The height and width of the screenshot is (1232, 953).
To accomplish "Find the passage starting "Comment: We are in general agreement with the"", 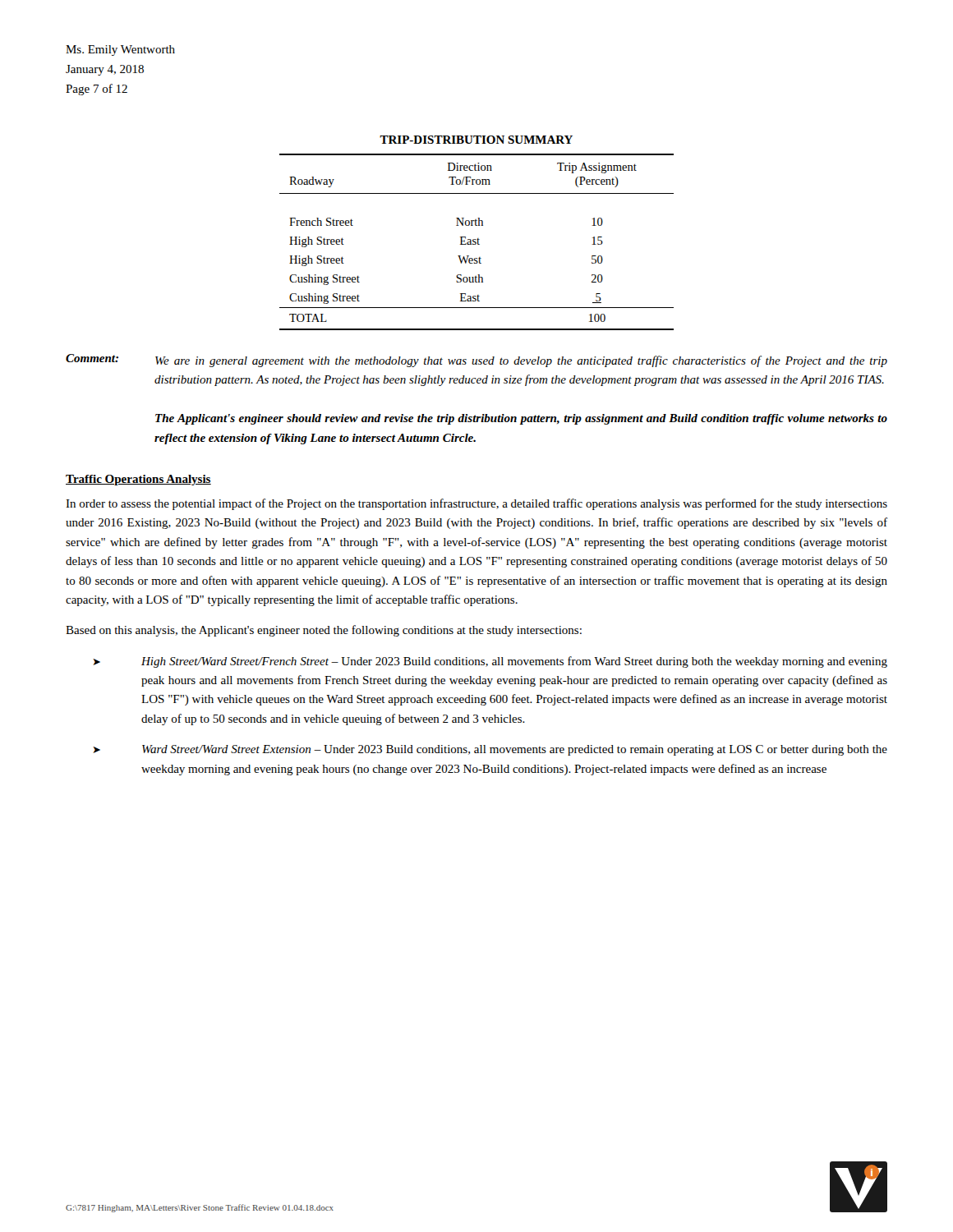I will point(476,361).
